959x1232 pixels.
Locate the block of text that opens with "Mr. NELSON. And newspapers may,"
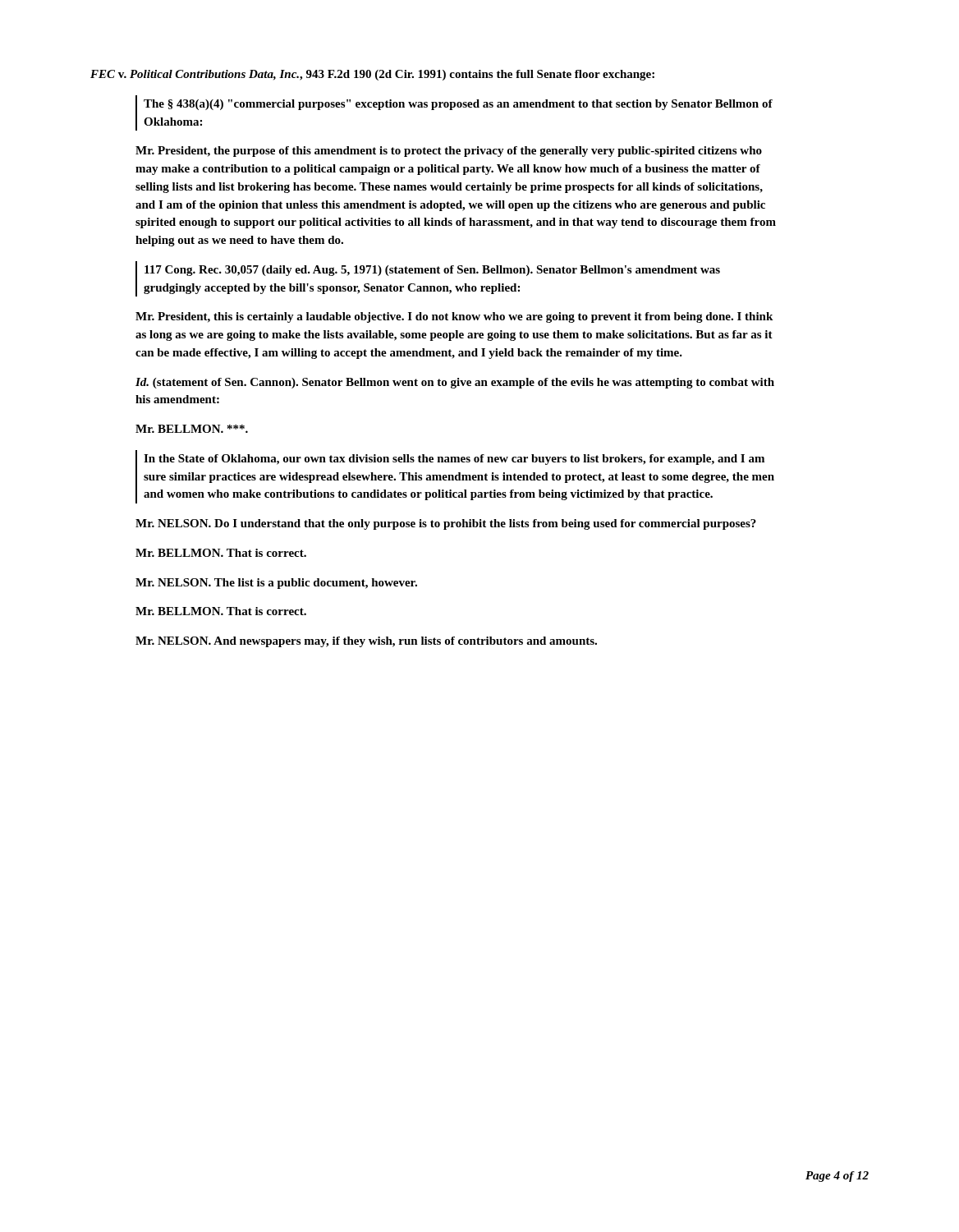click(x=367, y=641)
